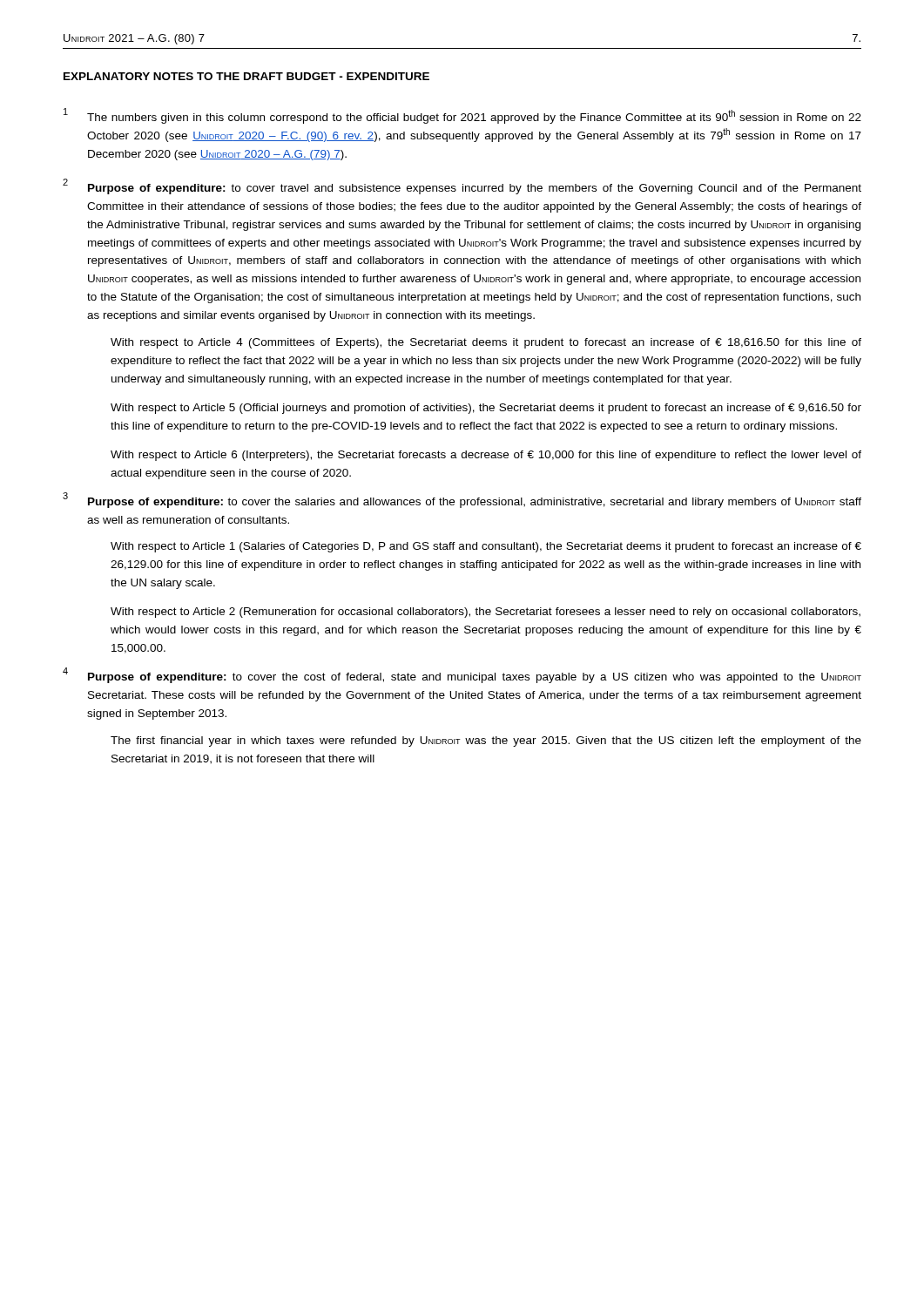The width and height of the screenshot is (924, 1307).
Task: Click on the element starting "4 Purpose of expenditure: to"
Action: click(462, 700)
